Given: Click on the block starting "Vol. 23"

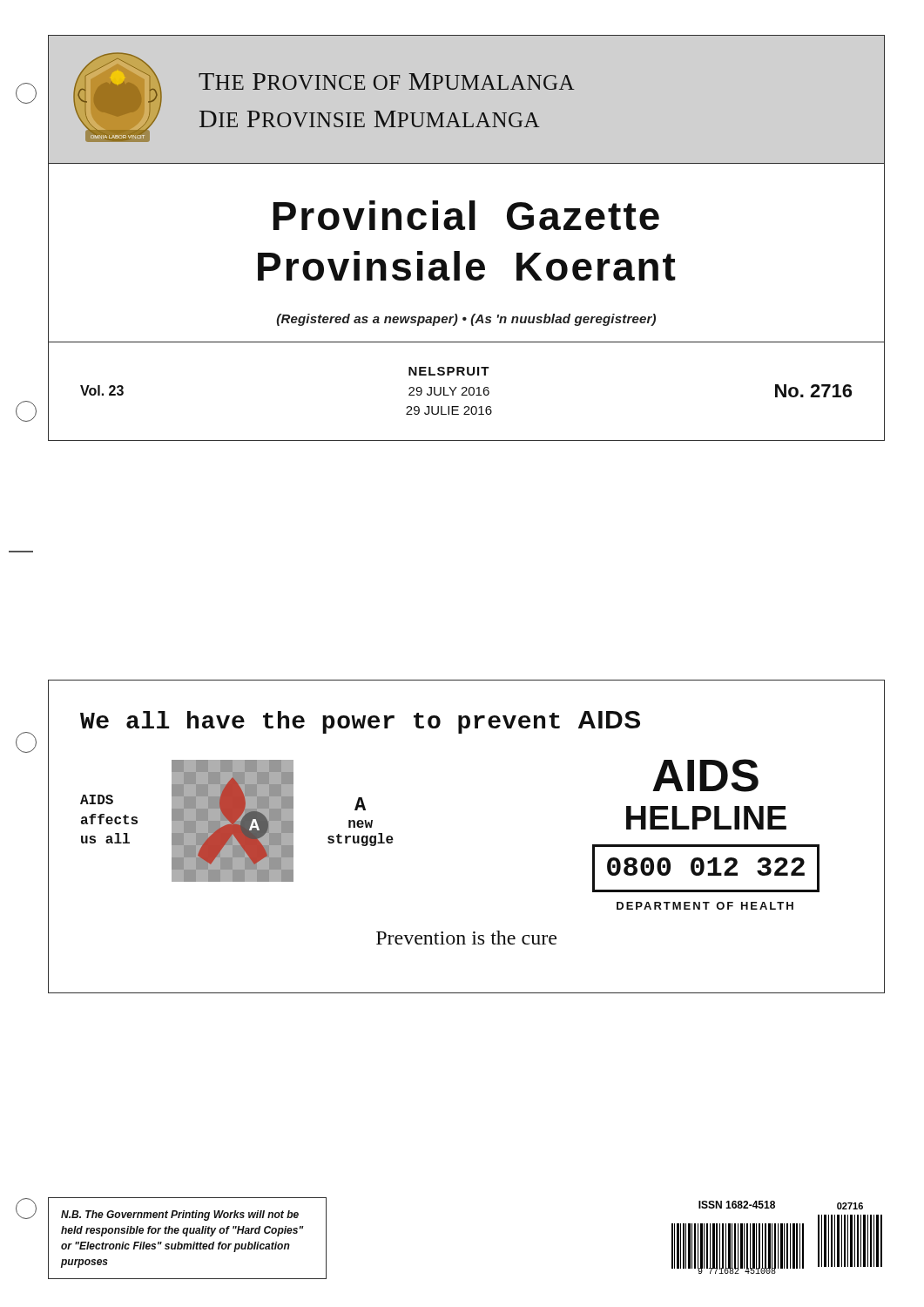Looking at the screenshot, I should tap(102, 391).
